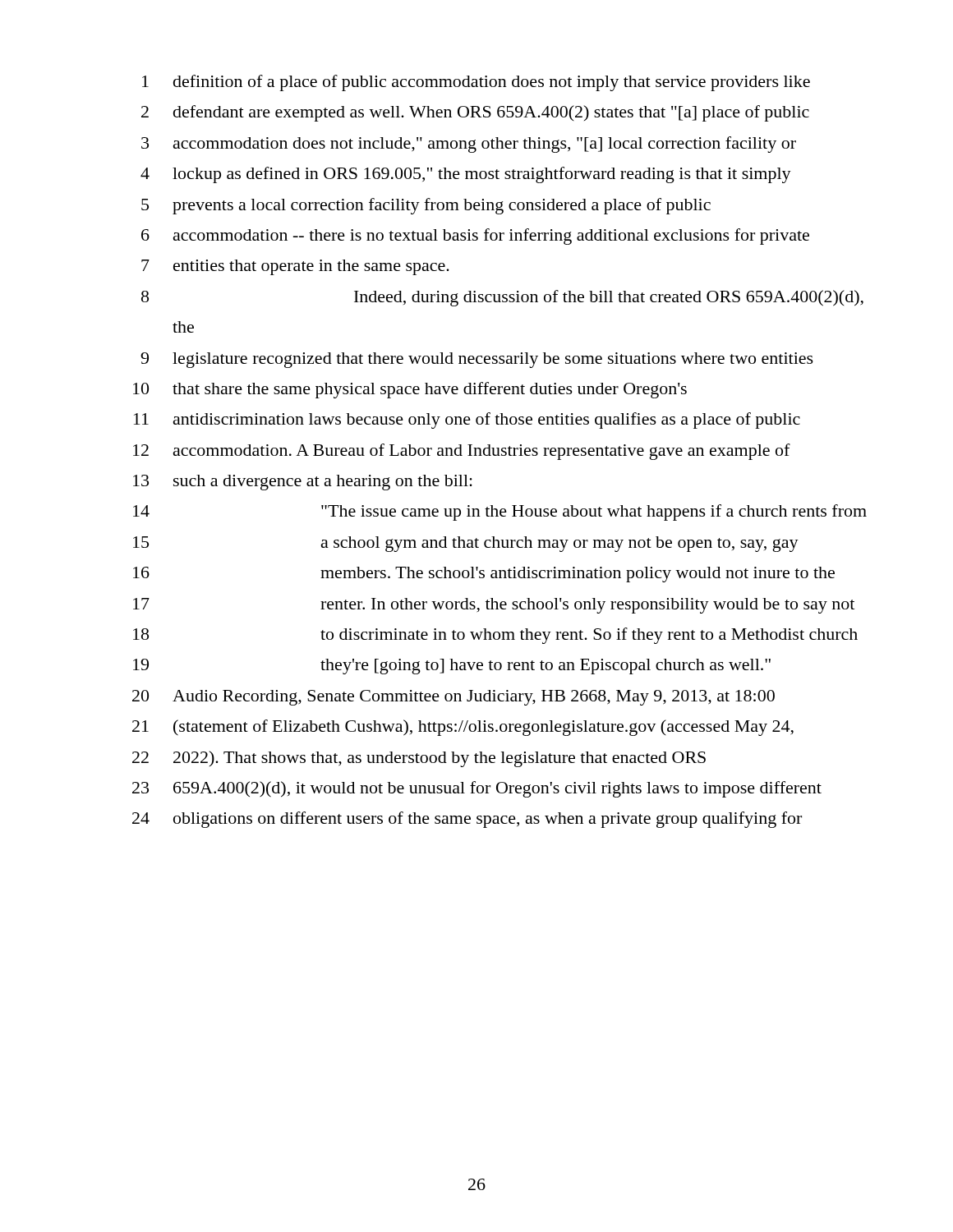Click on the element starting "11 antidiscrimination laws"
This screenshot has height=1232, width=953.
[x=489, y=419]
